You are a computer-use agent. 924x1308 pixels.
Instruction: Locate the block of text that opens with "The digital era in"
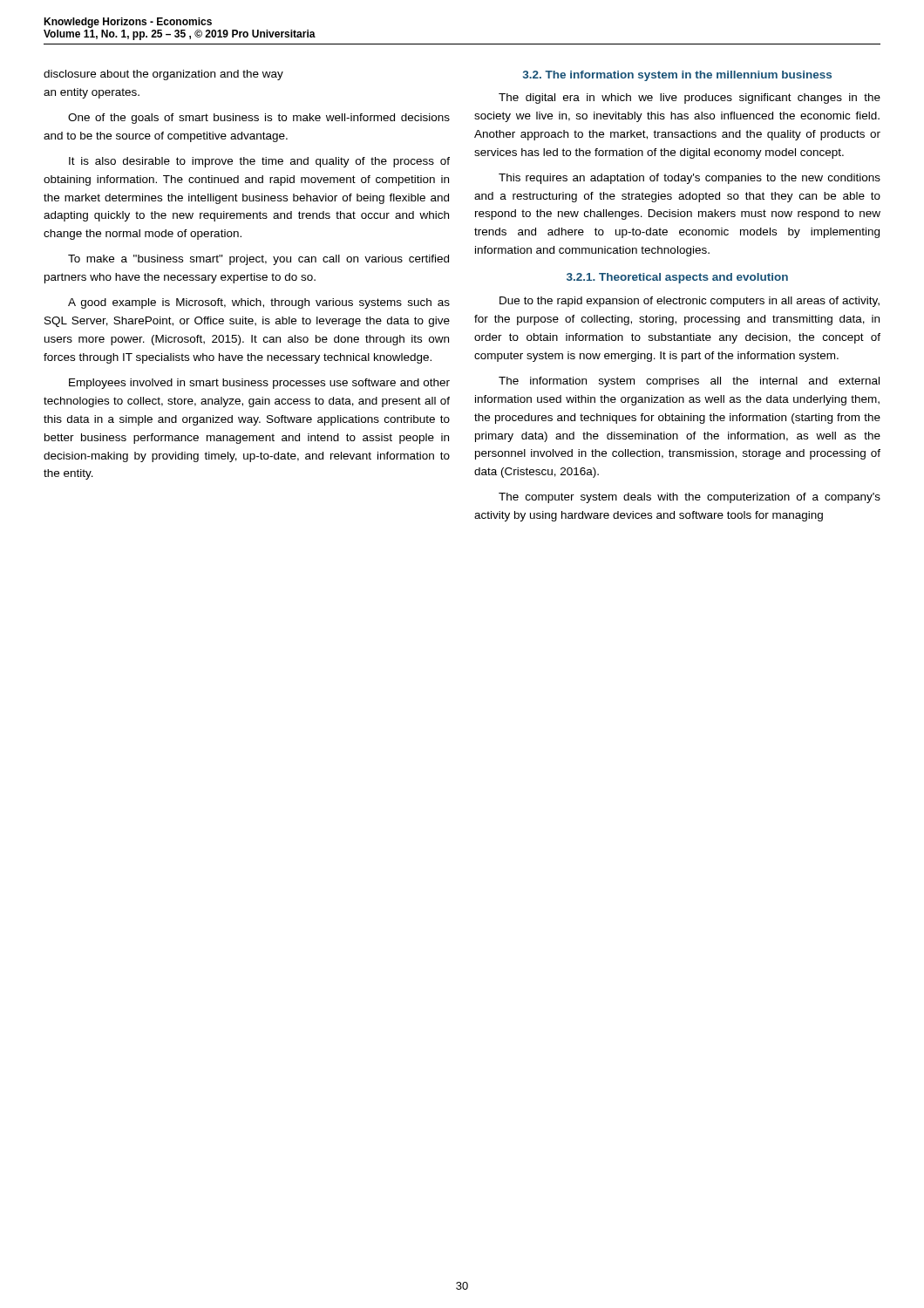click(x=677, y=125)
